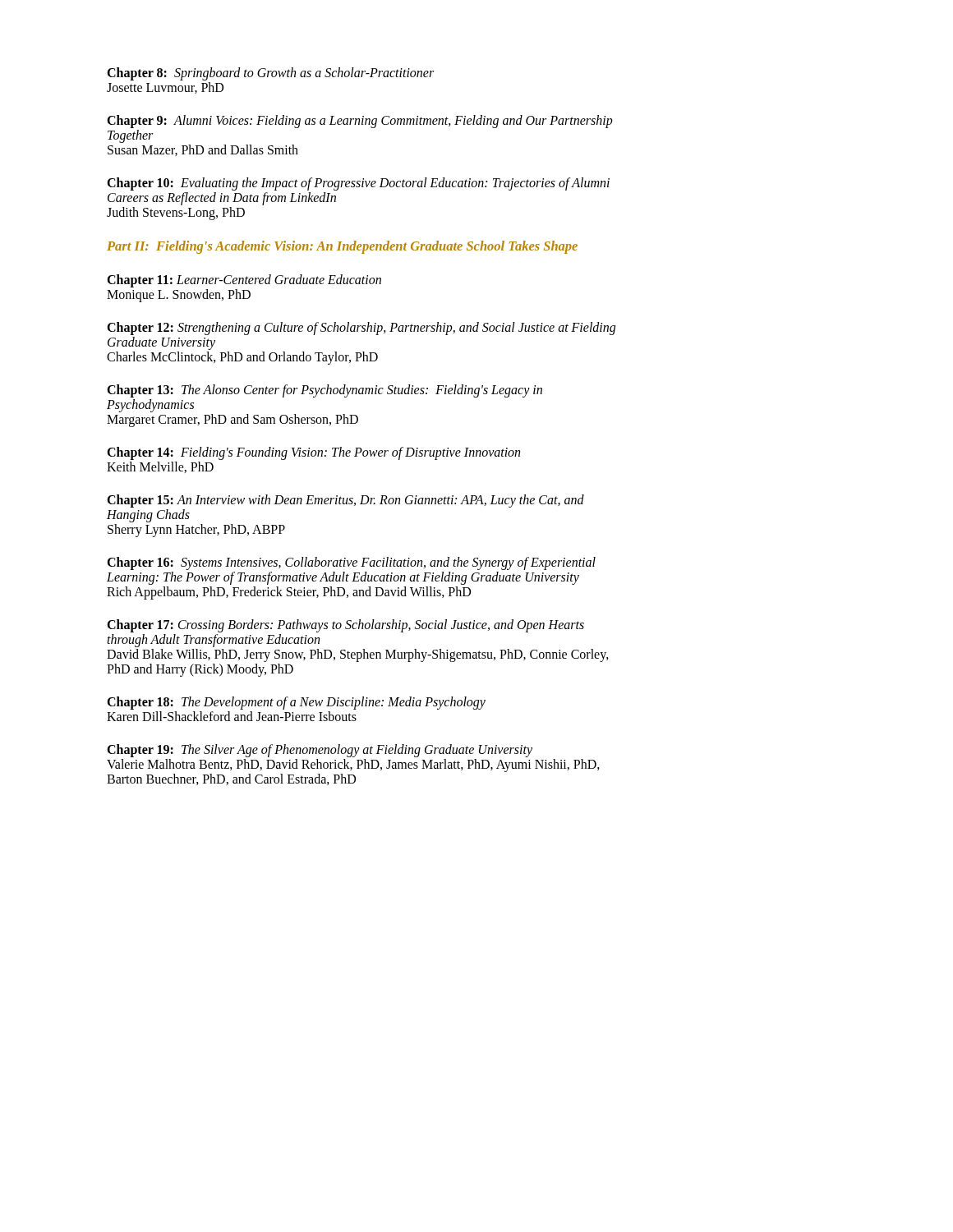This screenshot has width=953, height=1232.
Task: Select the text block that reads "Chapter 9: Alumni Voices: Fielding as a Learning"
Action: 360,135
